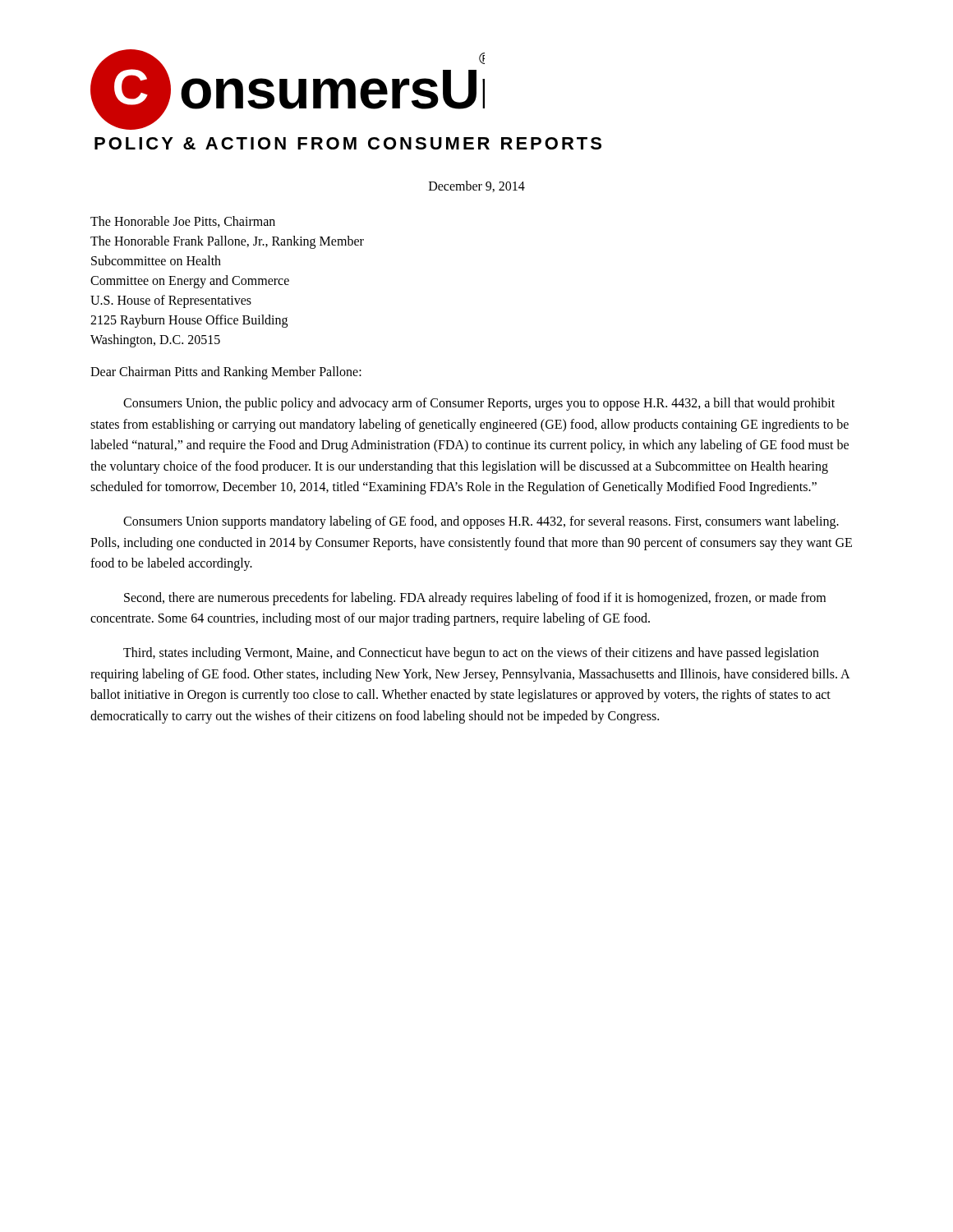Find the logo
This screenshot has width=953, height=1232.
(476, 102)
